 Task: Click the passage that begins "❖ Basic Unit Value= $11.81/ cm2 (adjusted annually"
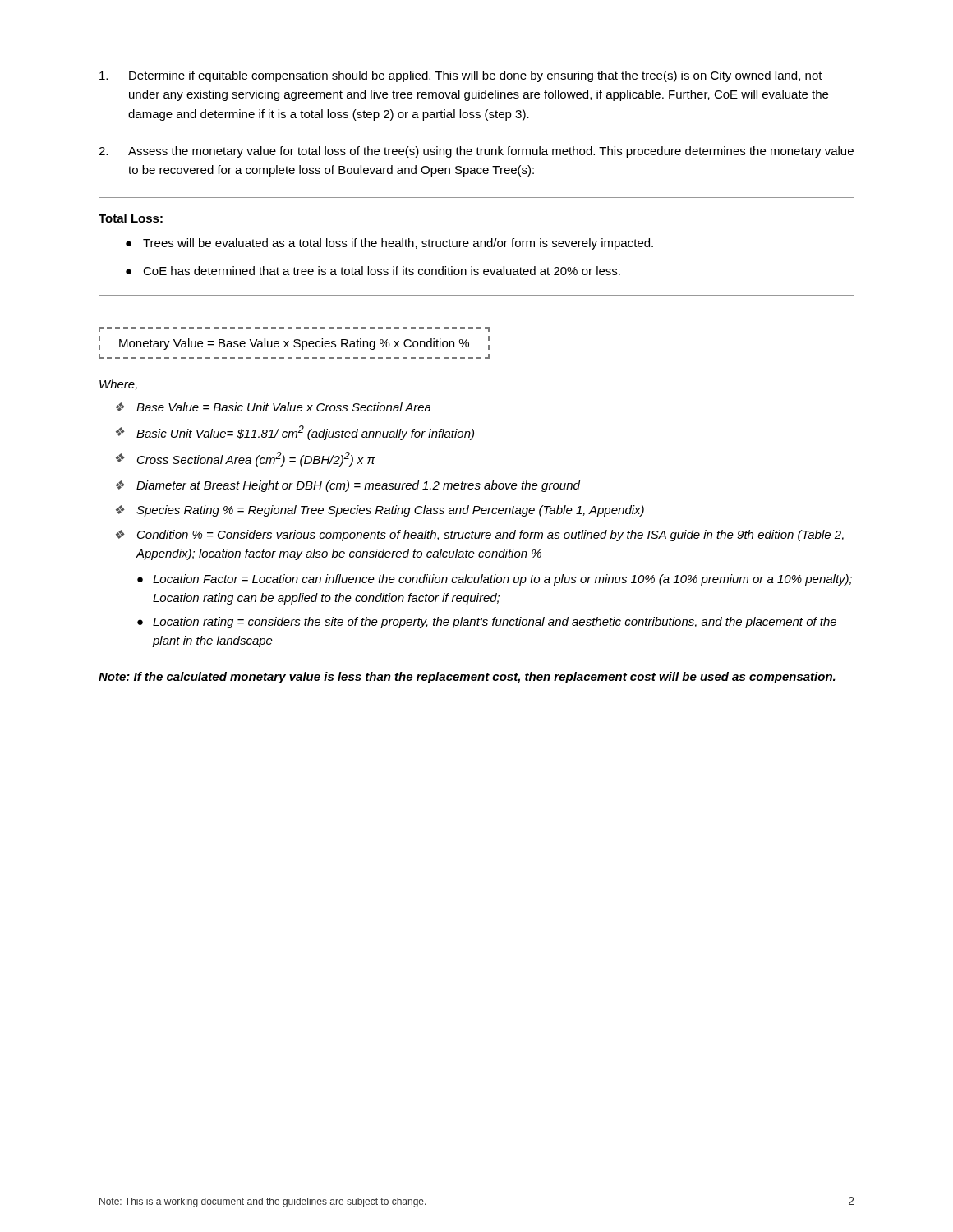pos(484,433)
